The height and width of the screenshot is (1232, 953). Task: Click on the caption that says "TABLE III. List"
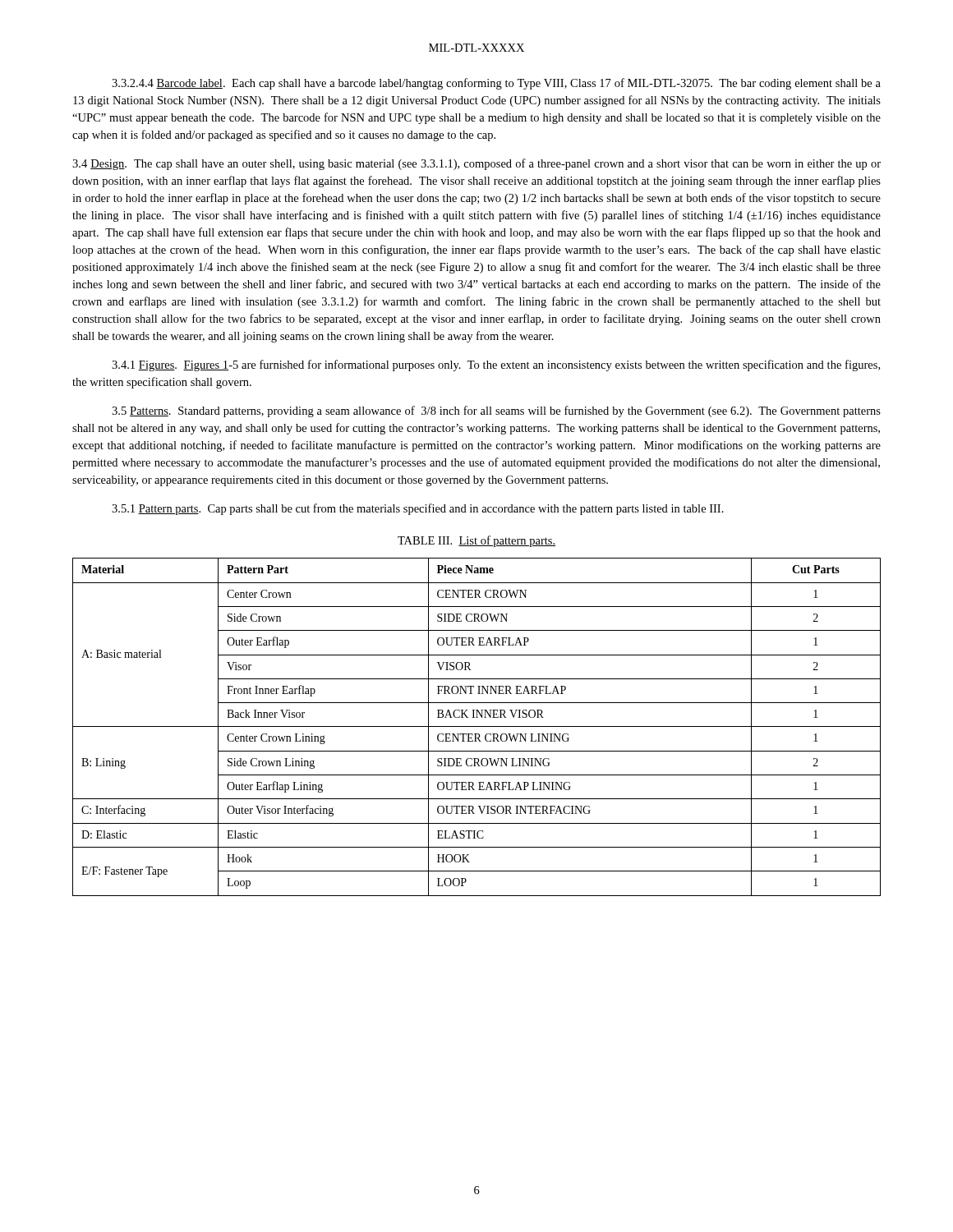coord(476,541)
